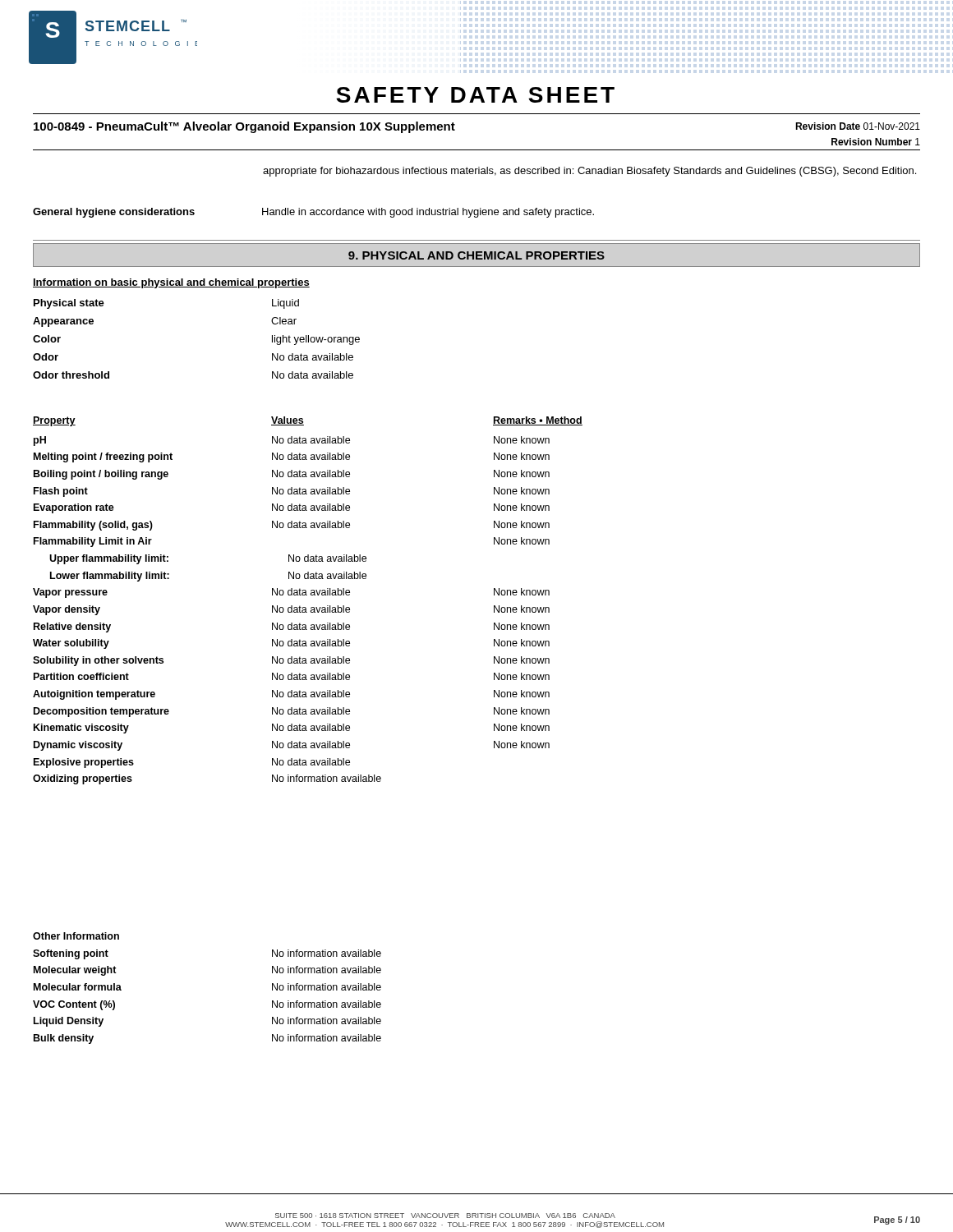Locate the text block containing "General hygiene considerations Handle in"

pos(314,212)
